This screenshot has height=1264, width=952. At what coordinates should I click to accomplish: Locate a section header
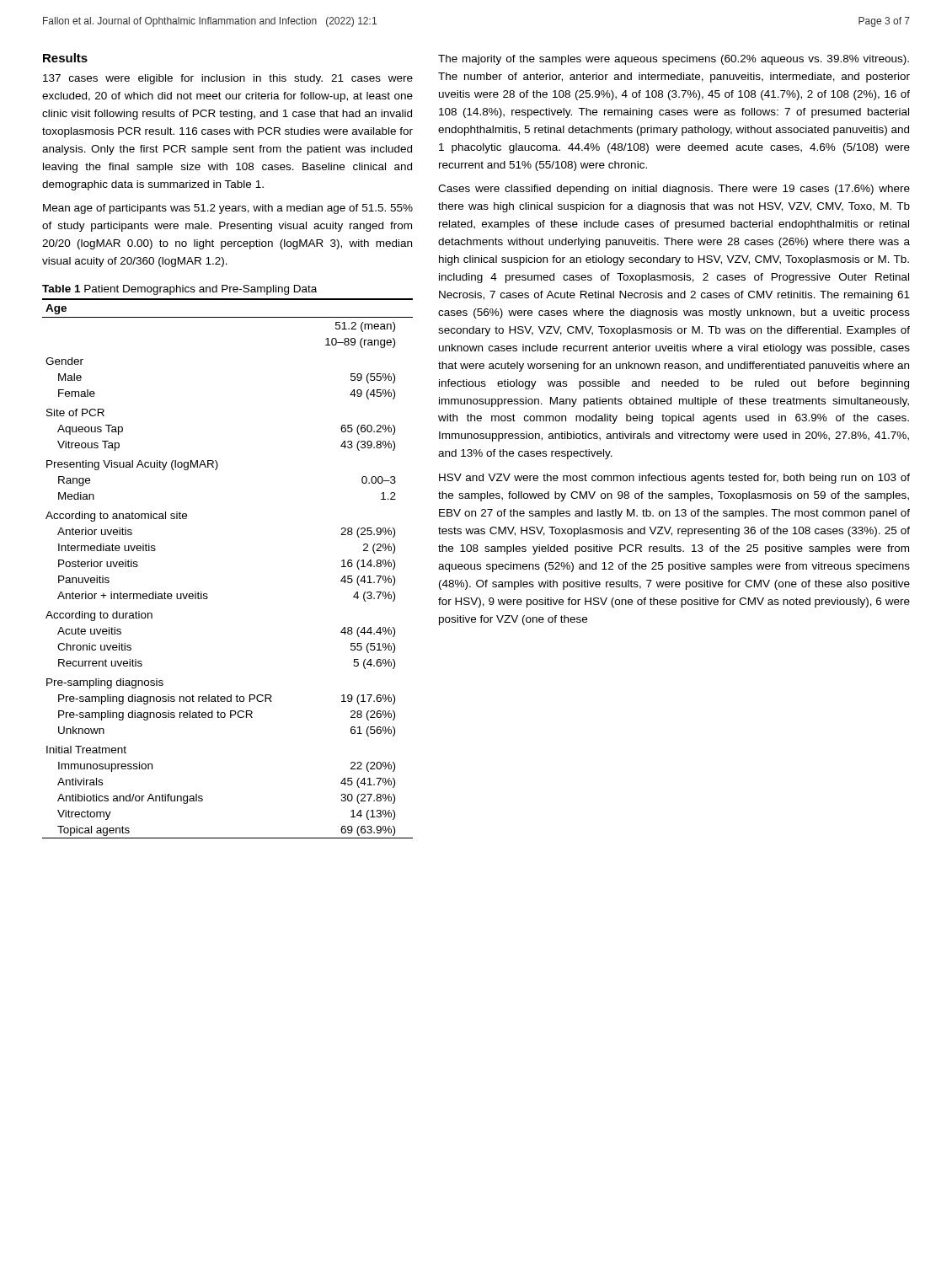pyautogui.click(x=65, y=58)
